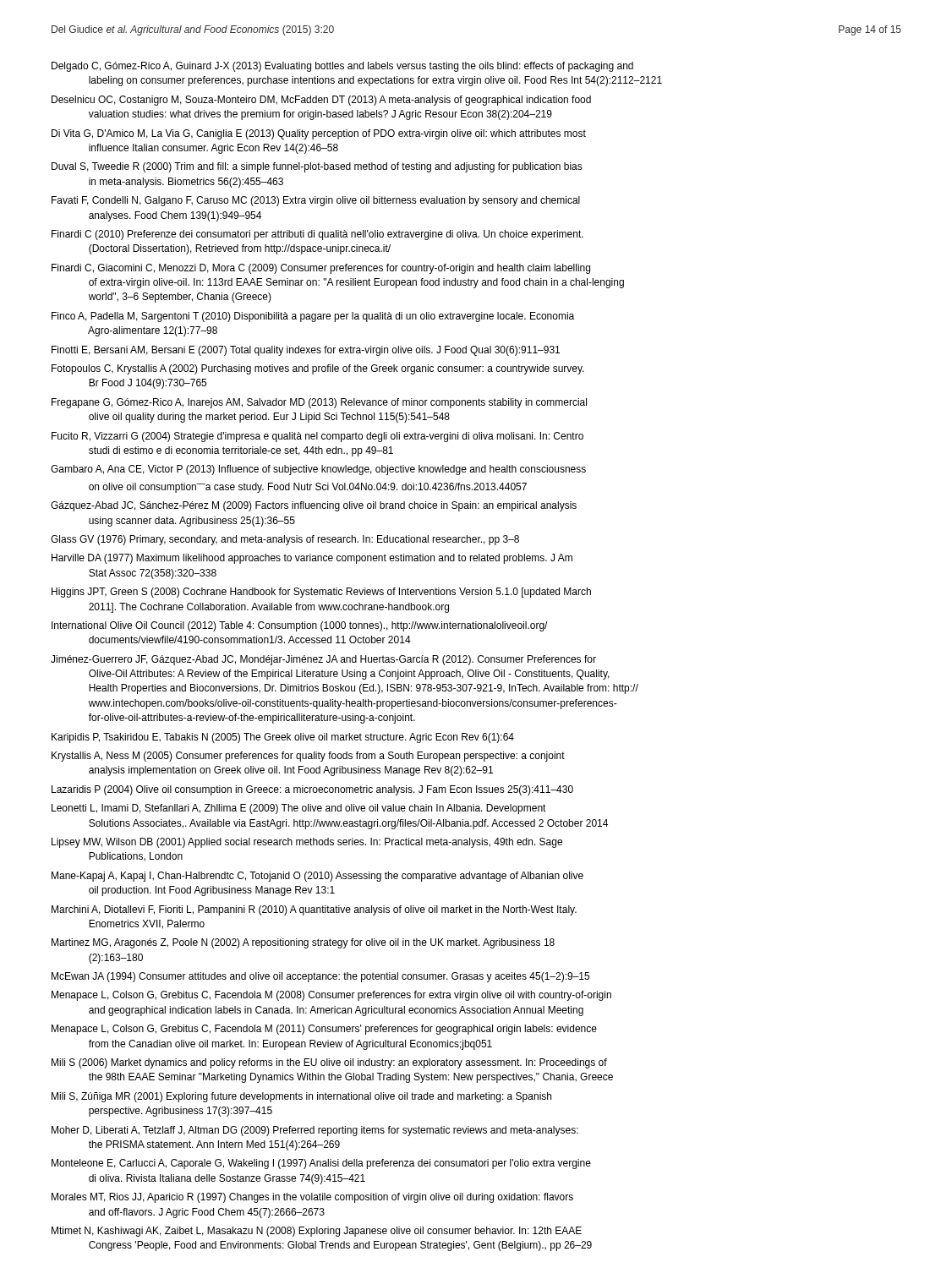Click on the list item that reads "Lipsey MW, Wilson DB (2001) Applied"

coord(307,849)
